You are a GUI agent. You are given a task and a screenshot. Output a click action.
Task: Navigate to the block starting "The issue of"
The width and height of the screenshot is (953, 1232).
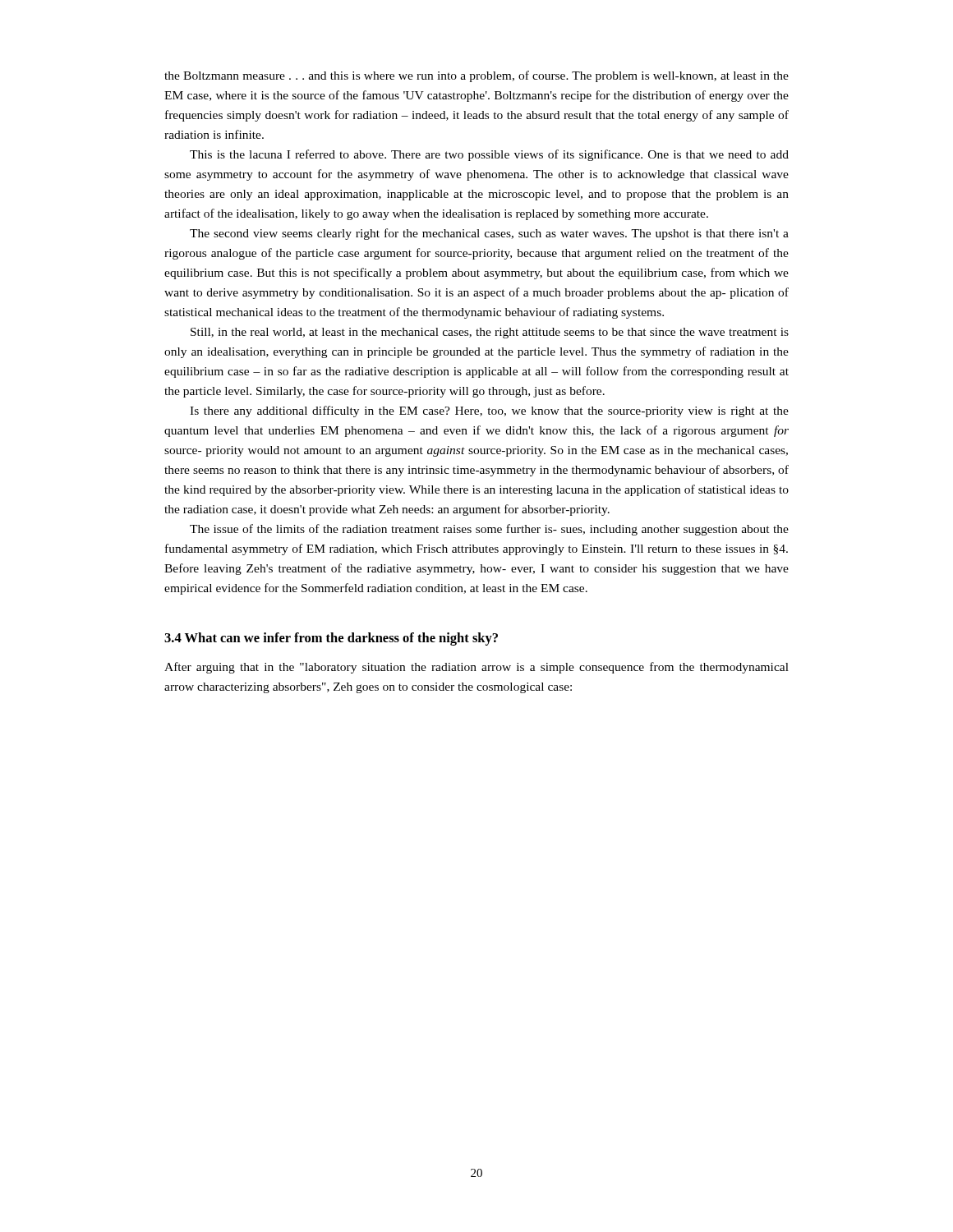pos(476,559)
